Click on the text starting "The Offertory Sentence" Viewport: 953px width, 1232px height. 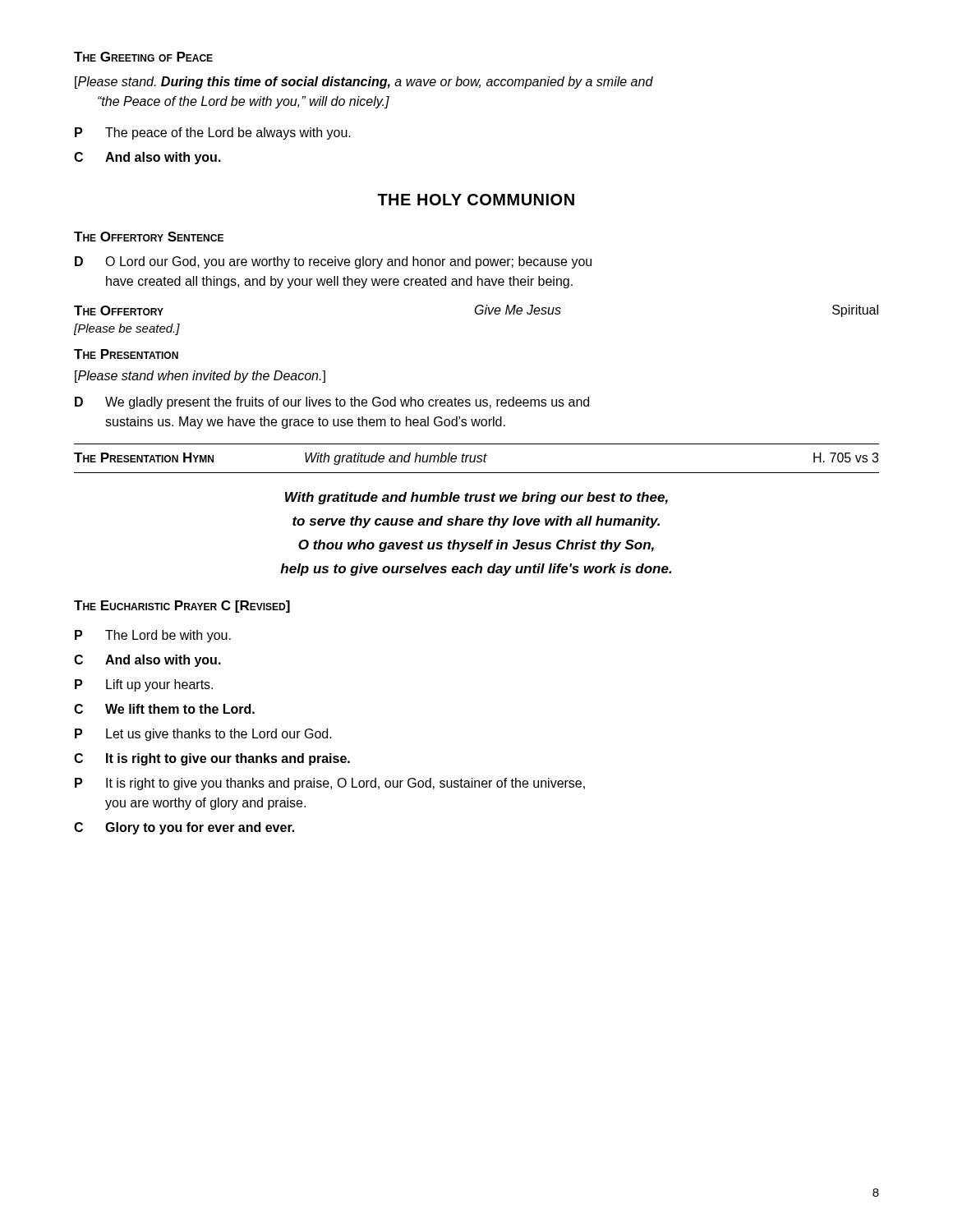coord(149,237)
